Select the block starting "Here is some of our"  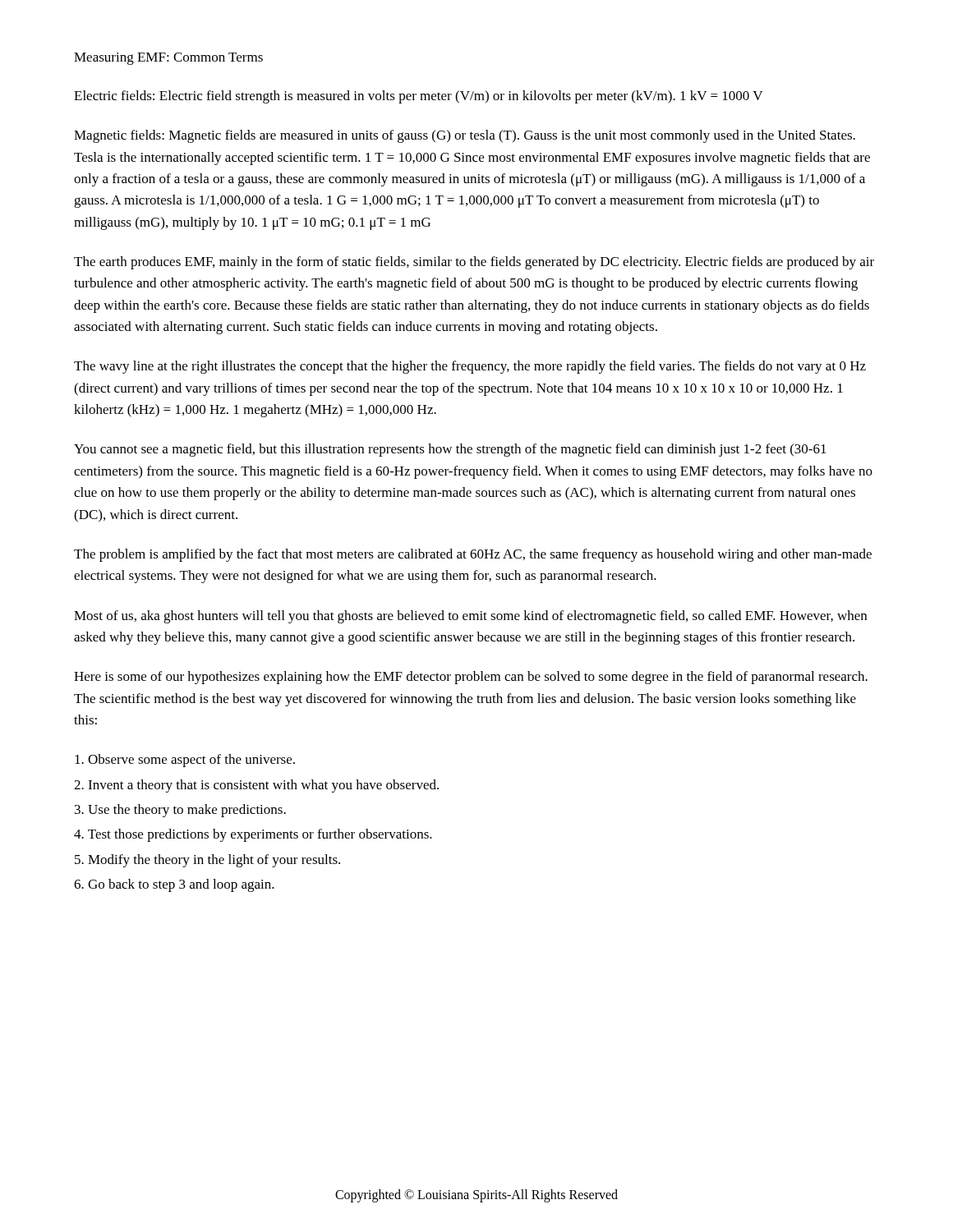pos(471,698)
